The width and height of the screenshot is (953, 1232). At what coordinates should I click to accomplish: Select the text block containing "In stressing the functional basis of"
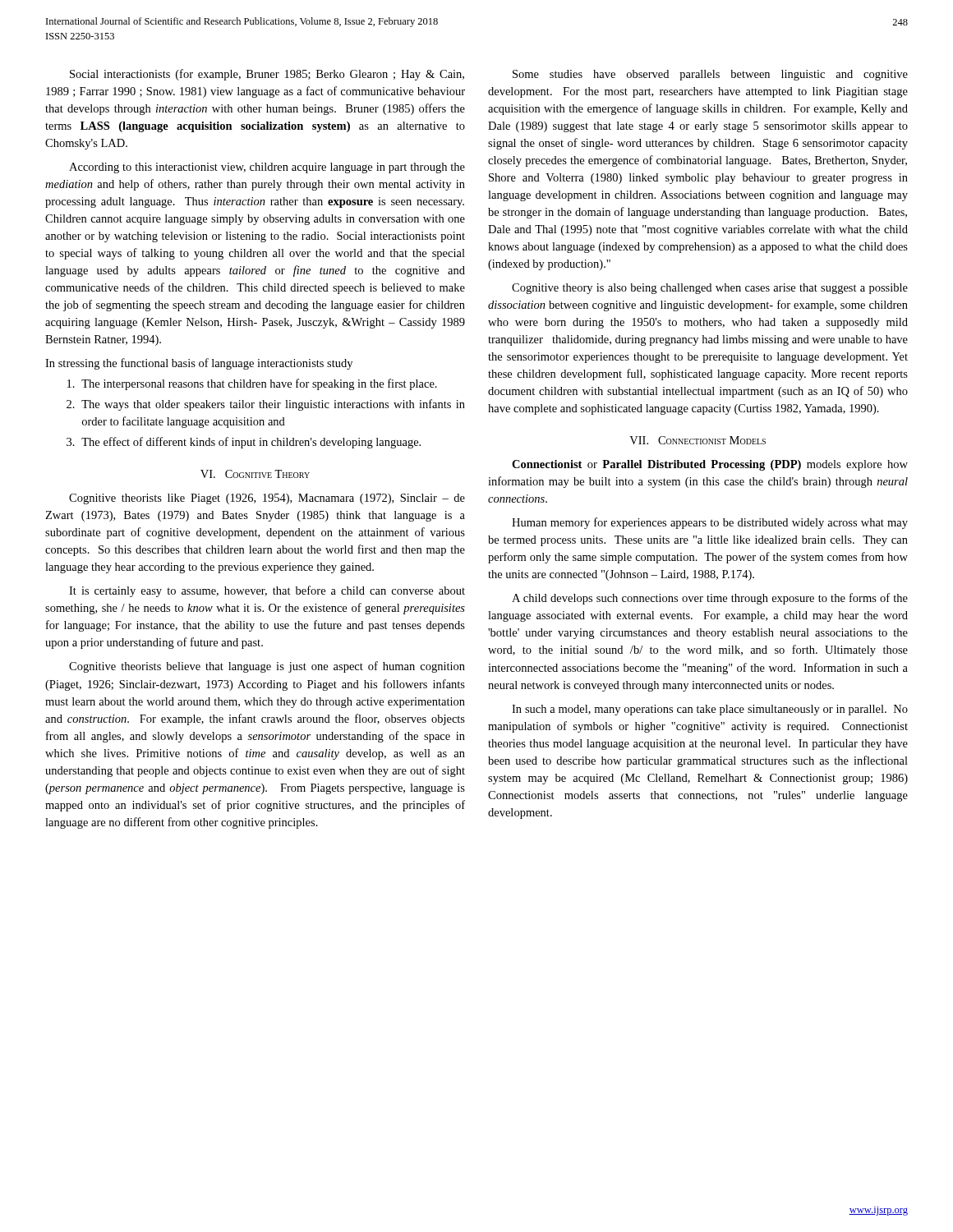click(255, 364)
